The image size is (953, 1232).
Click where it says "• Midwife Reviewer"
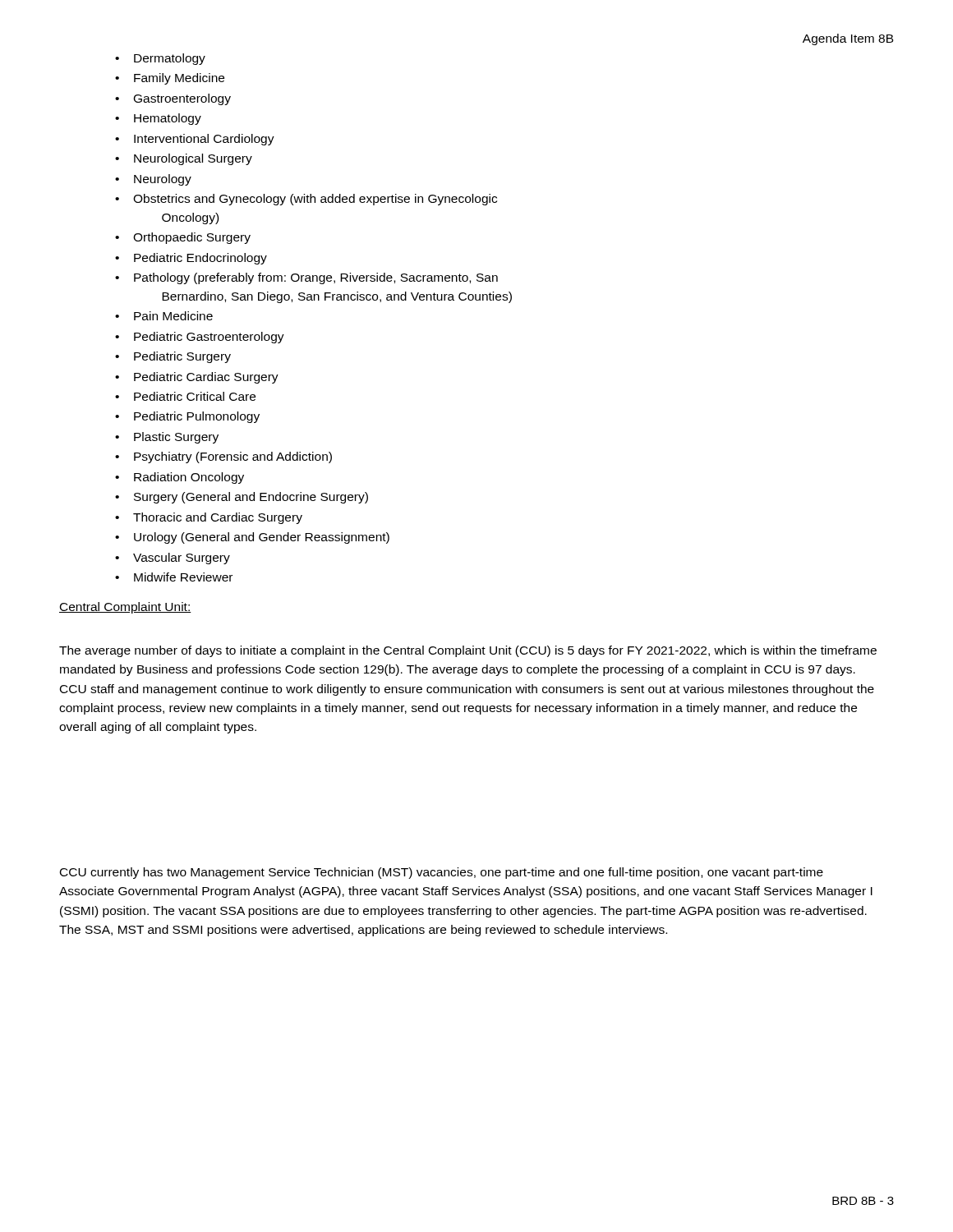coord(174,578)
